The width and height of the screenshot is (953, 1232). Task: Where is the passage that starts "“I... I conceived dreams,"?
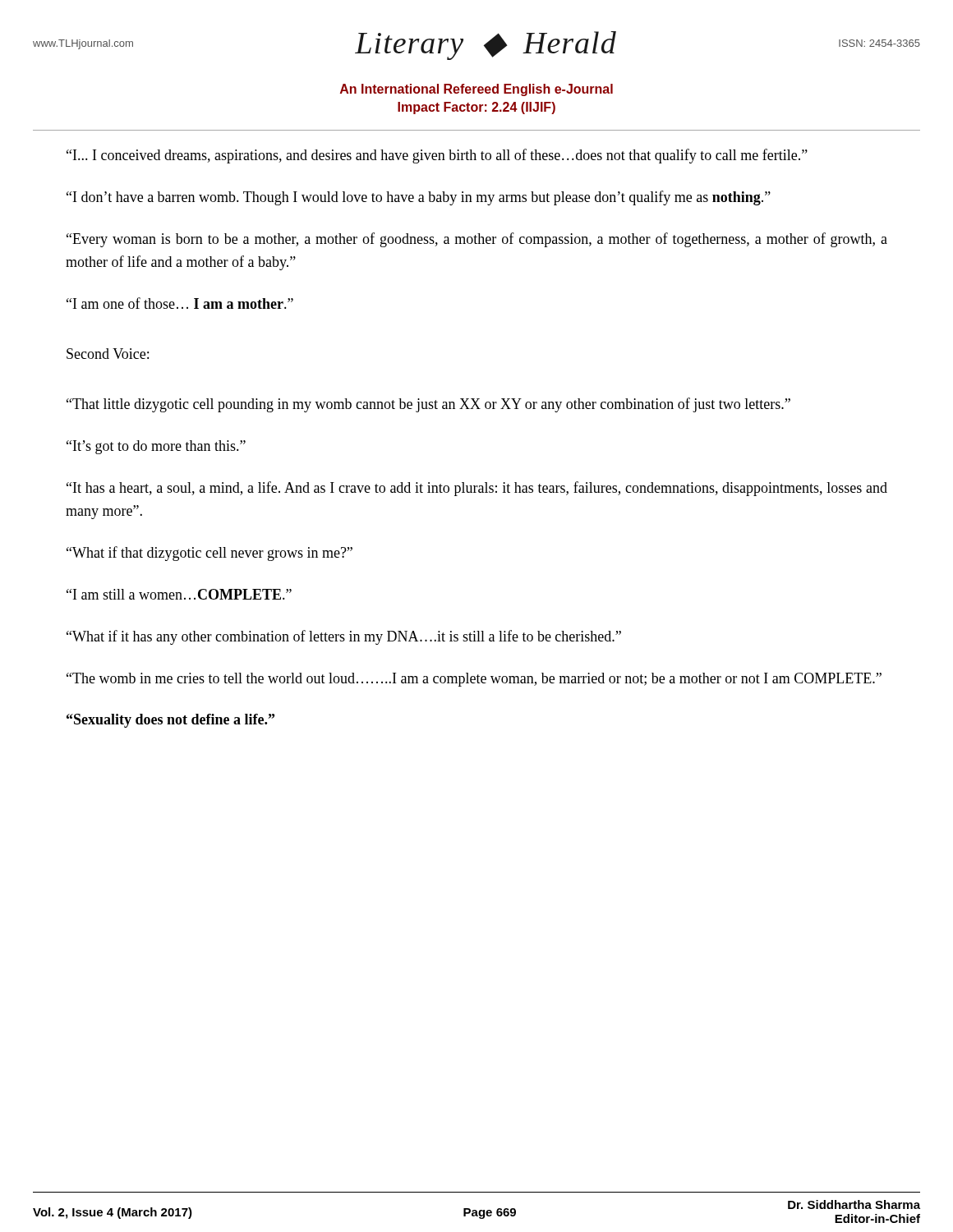tap(437, 155)
